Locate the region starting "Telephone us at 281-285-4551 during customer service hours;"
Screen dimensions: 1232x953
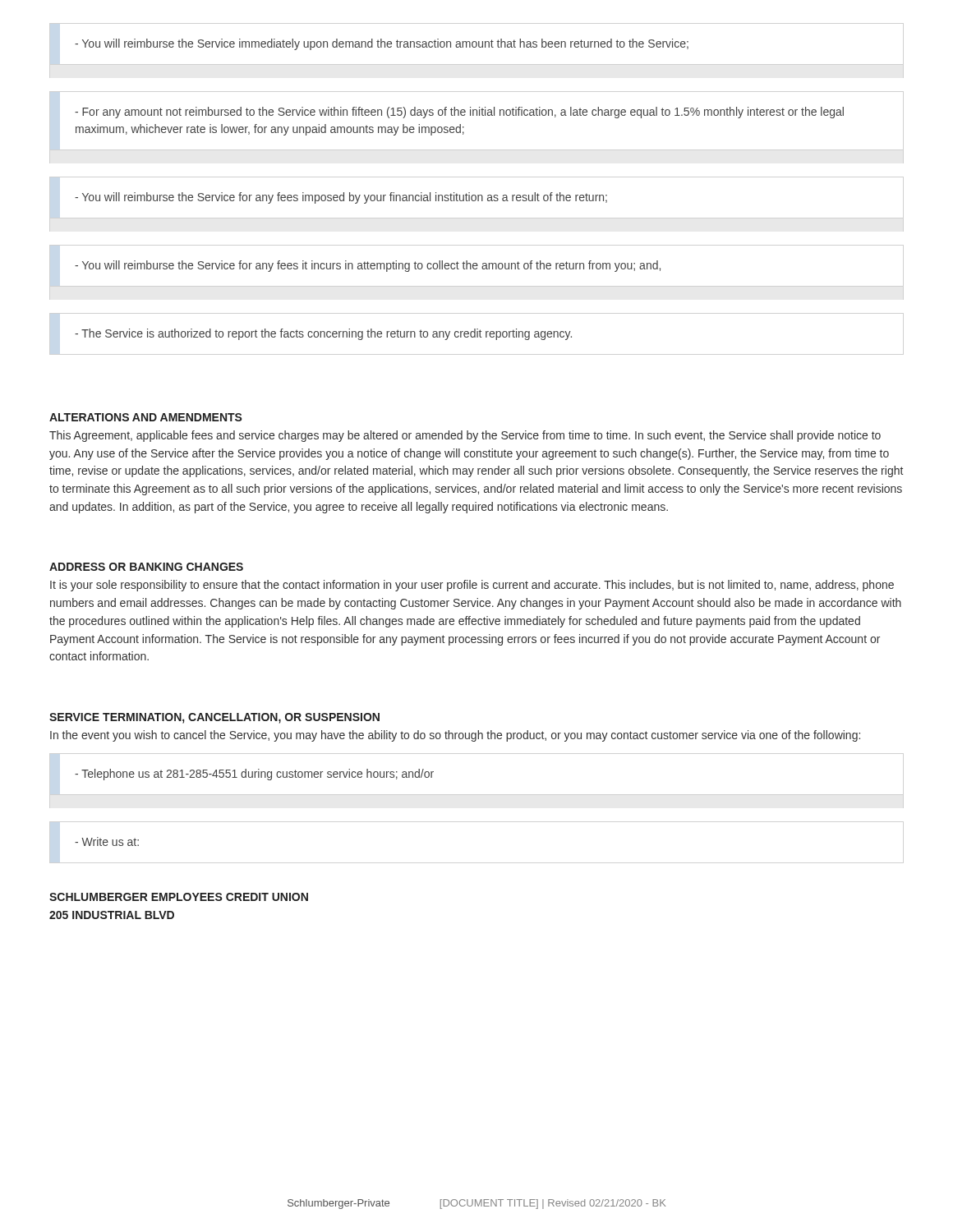click(x=254, y=775)
